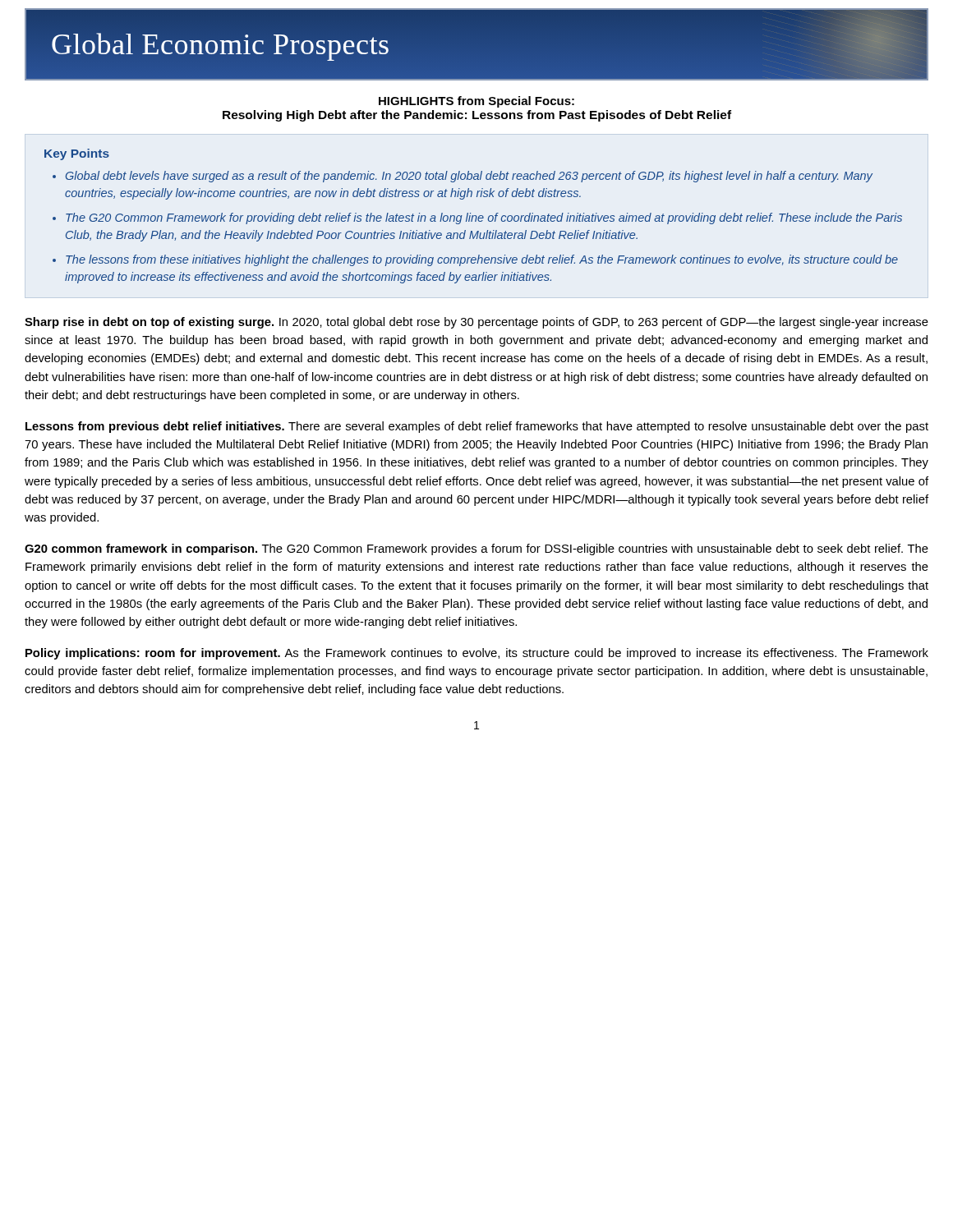Navigate to the text starting "Key Points"
This screenshot has width=953, height=1232.
tap(76, 153)
